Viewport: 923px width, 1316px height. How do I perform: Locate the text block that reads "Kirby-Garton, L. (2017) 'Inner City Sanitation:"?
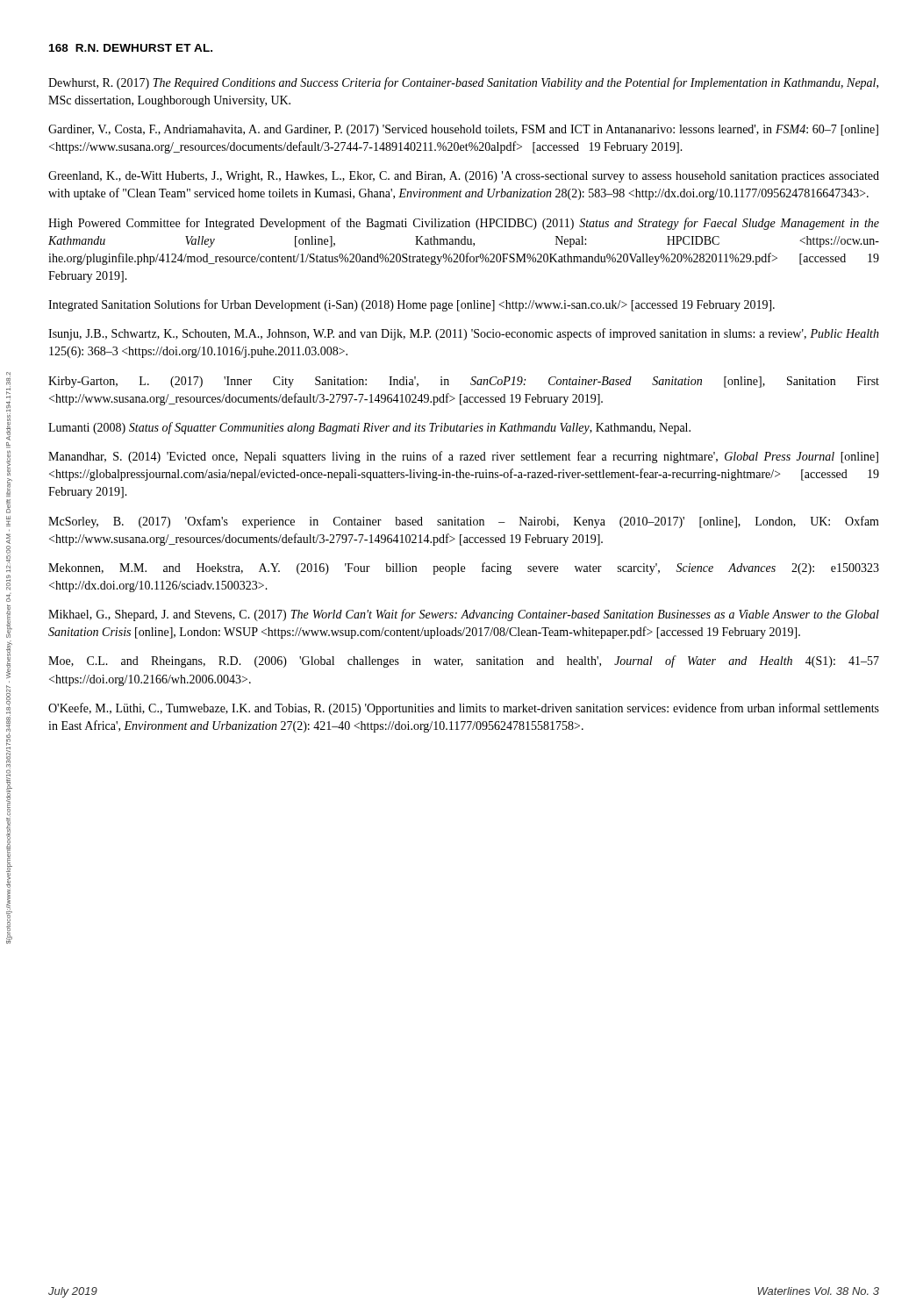(464, 390)
